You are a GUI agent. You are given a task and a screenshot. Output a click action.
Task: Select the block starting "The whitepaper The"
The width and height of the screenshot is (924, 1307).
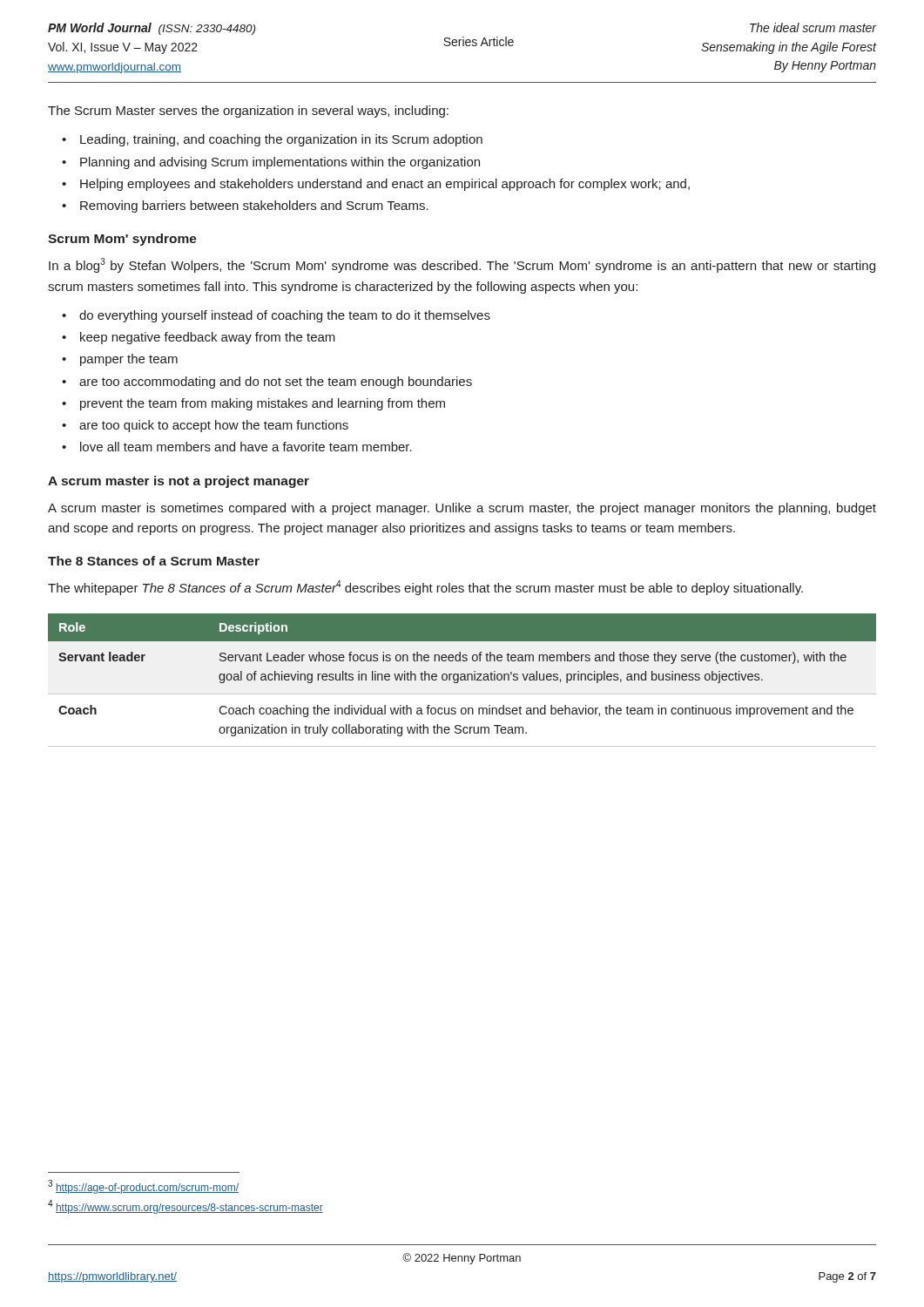click(426, 587)
